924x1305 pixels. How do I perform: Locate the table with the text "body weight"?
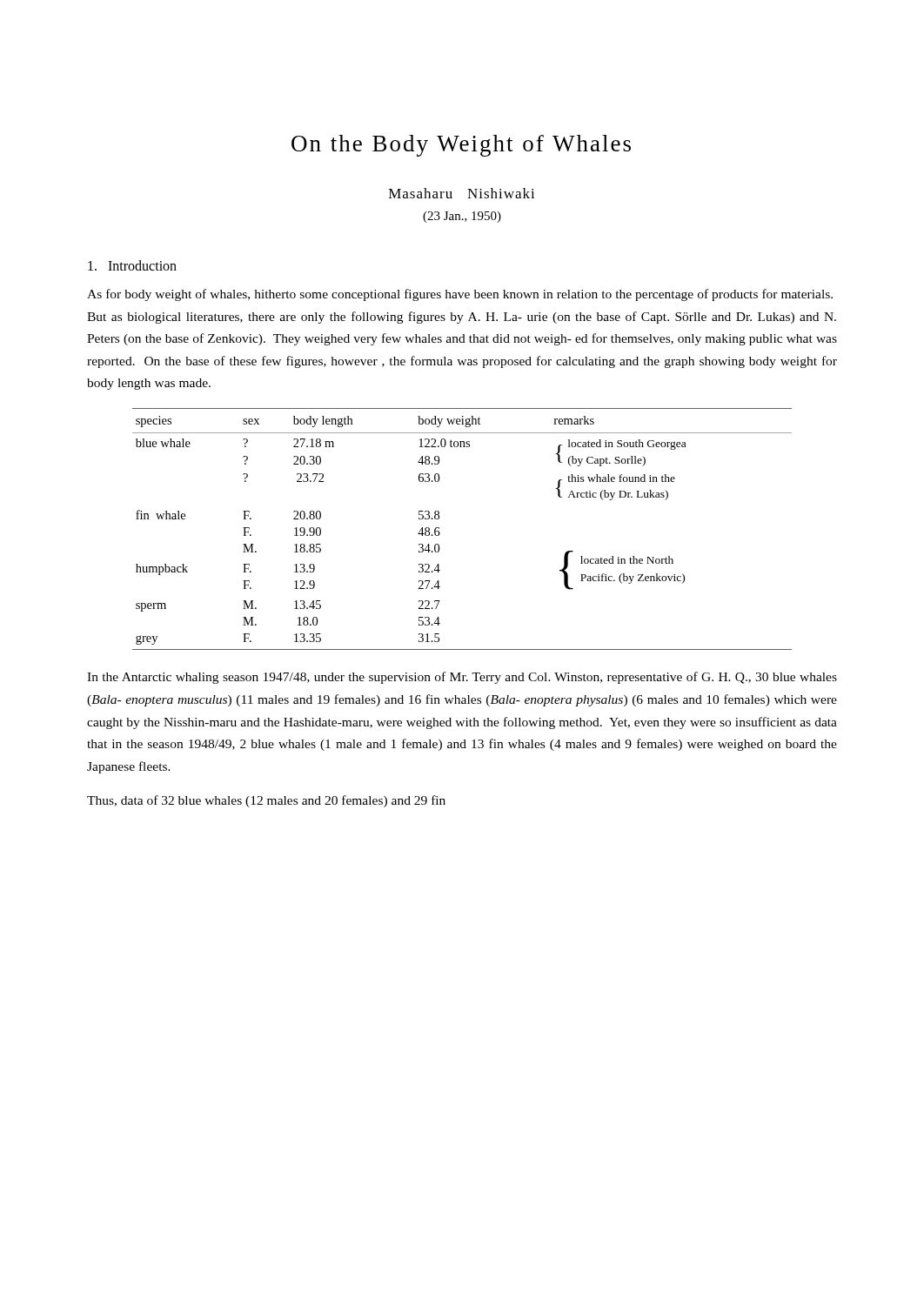pyautogui.click(x=462, y=529)
